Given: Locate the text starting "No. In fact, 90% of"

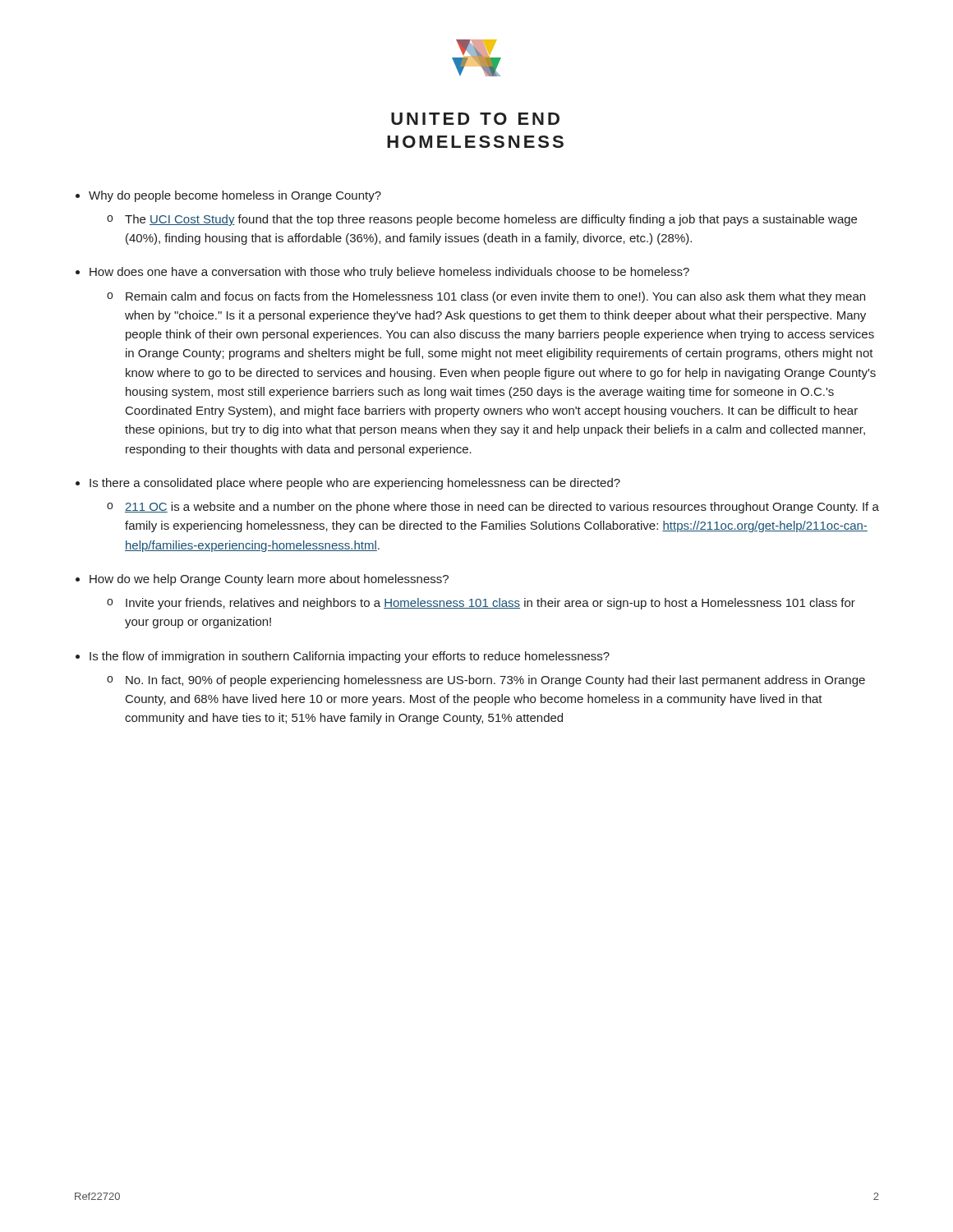Looking at the screenshot, I should point(495,699).
